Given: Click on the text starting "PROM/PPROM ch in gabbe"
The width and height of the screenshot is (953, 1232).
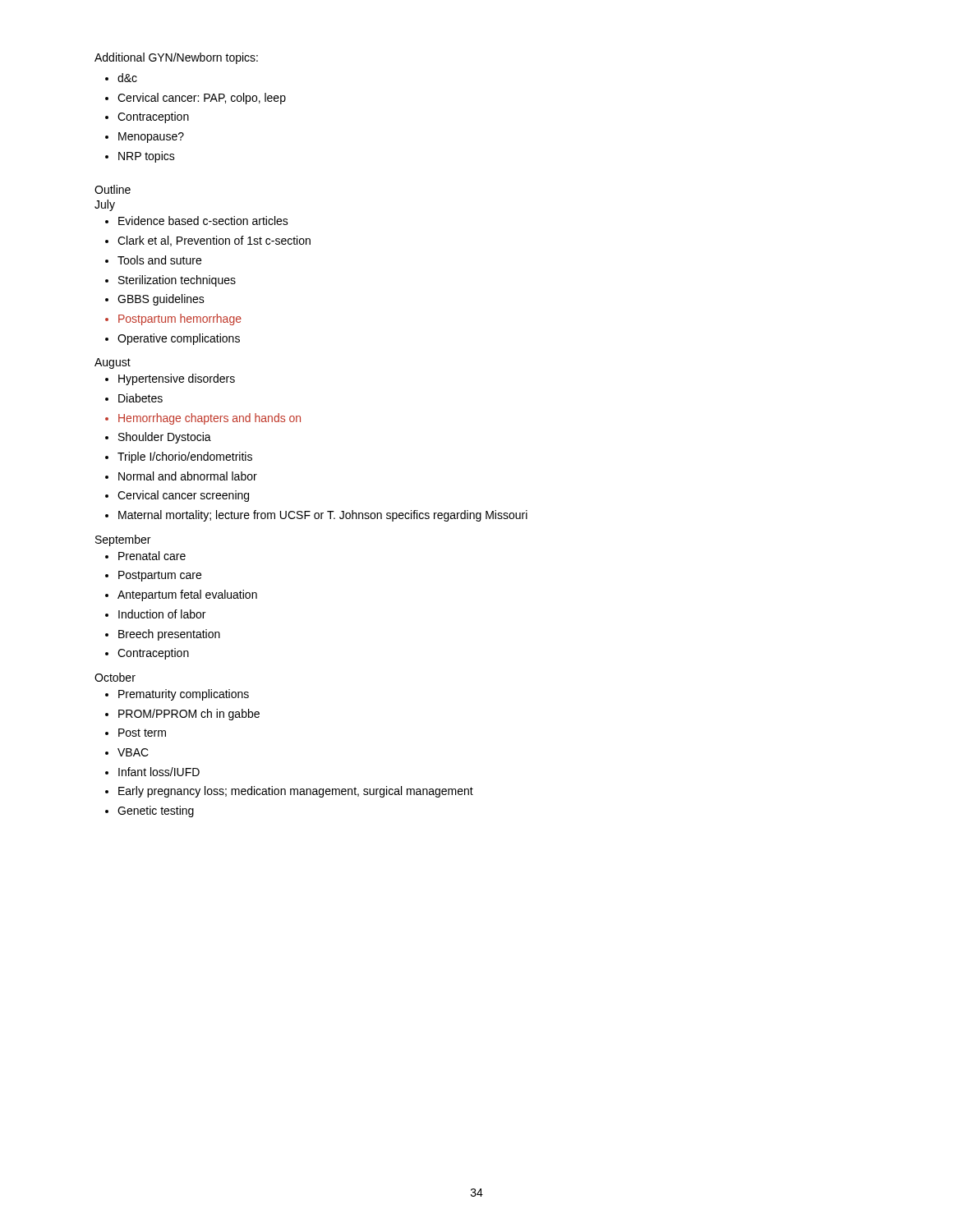Looking at the screenshot, I should tap(189, 713).
